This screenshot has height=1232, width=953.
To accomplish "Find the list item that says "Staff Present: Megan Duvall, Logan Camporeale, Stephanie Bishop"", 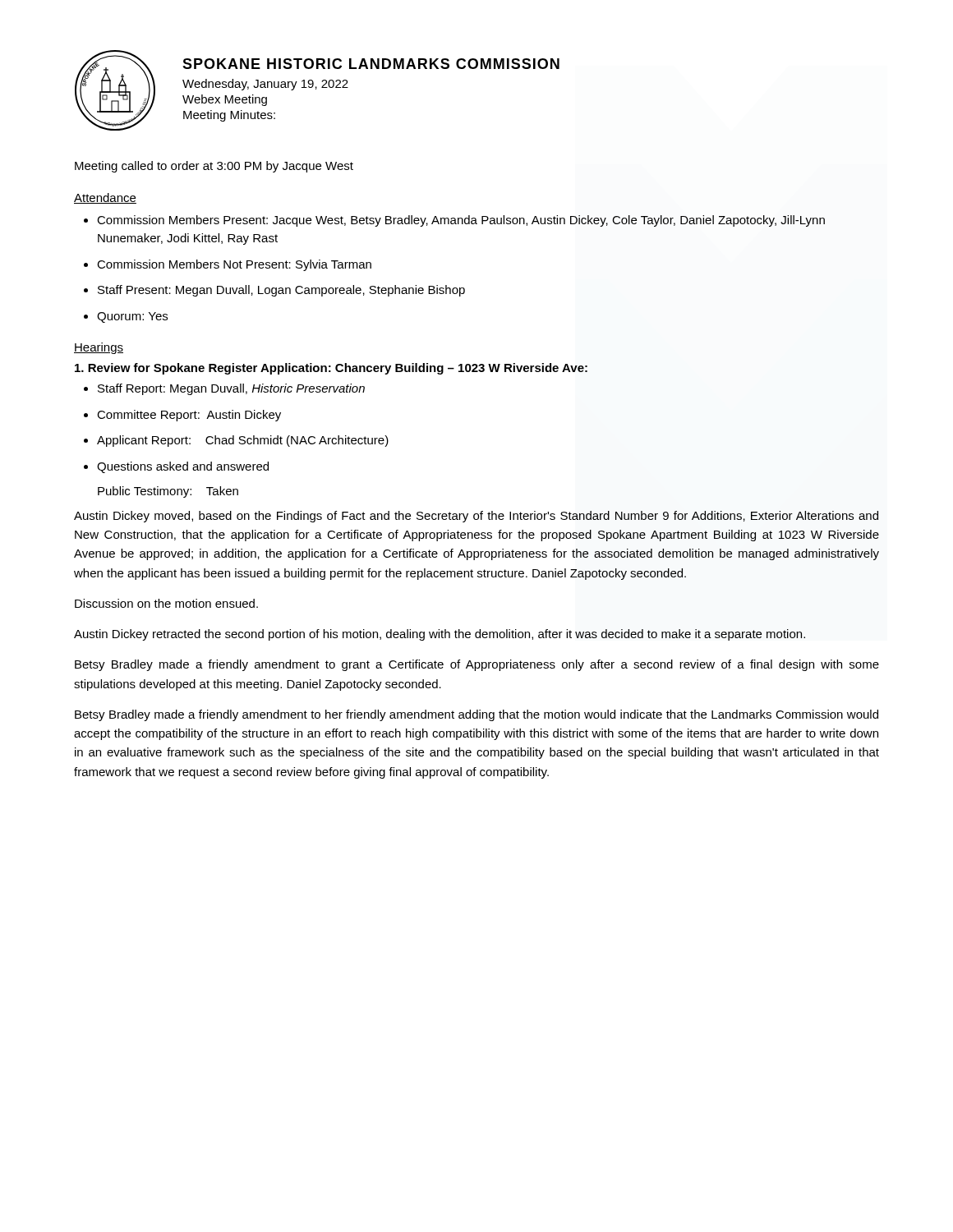I will coord(476,290).
